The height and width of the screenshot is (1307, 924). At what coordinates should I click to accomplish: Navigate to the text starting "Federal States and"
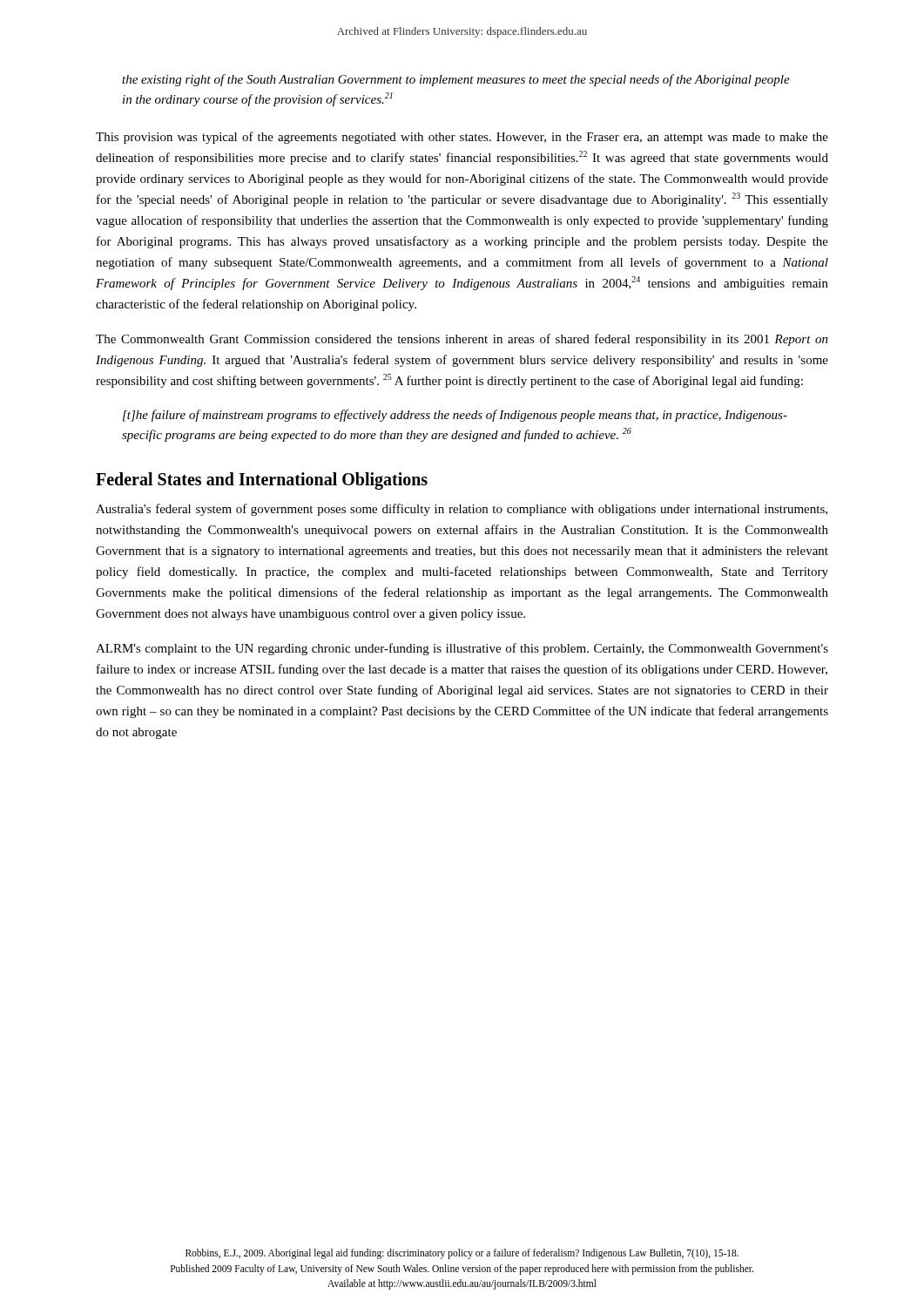pyautogui.click(x=262, y=479)
